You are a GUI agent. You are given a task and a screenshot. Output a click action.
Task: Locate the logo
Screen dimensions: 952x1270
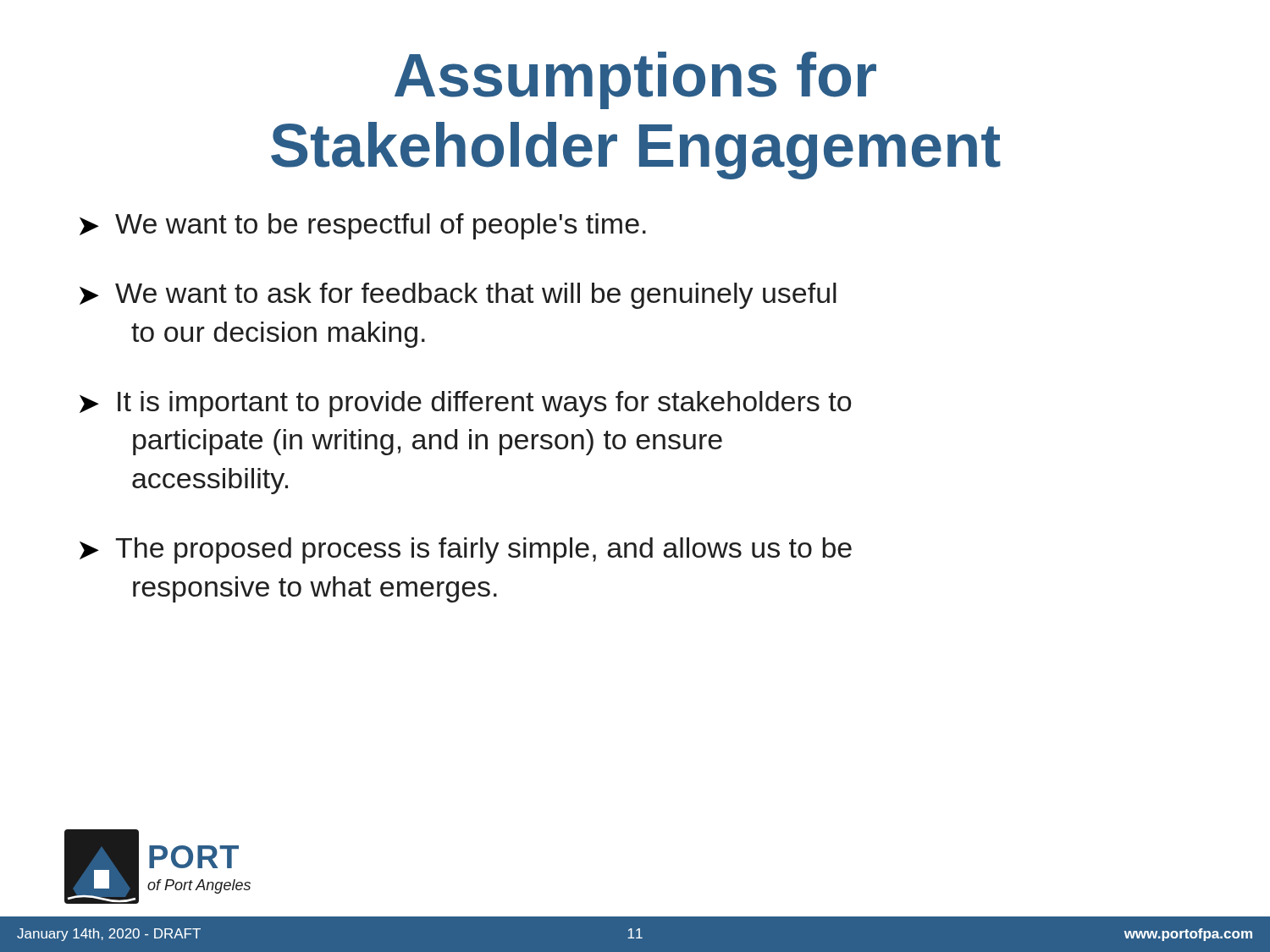pos(162,870)
